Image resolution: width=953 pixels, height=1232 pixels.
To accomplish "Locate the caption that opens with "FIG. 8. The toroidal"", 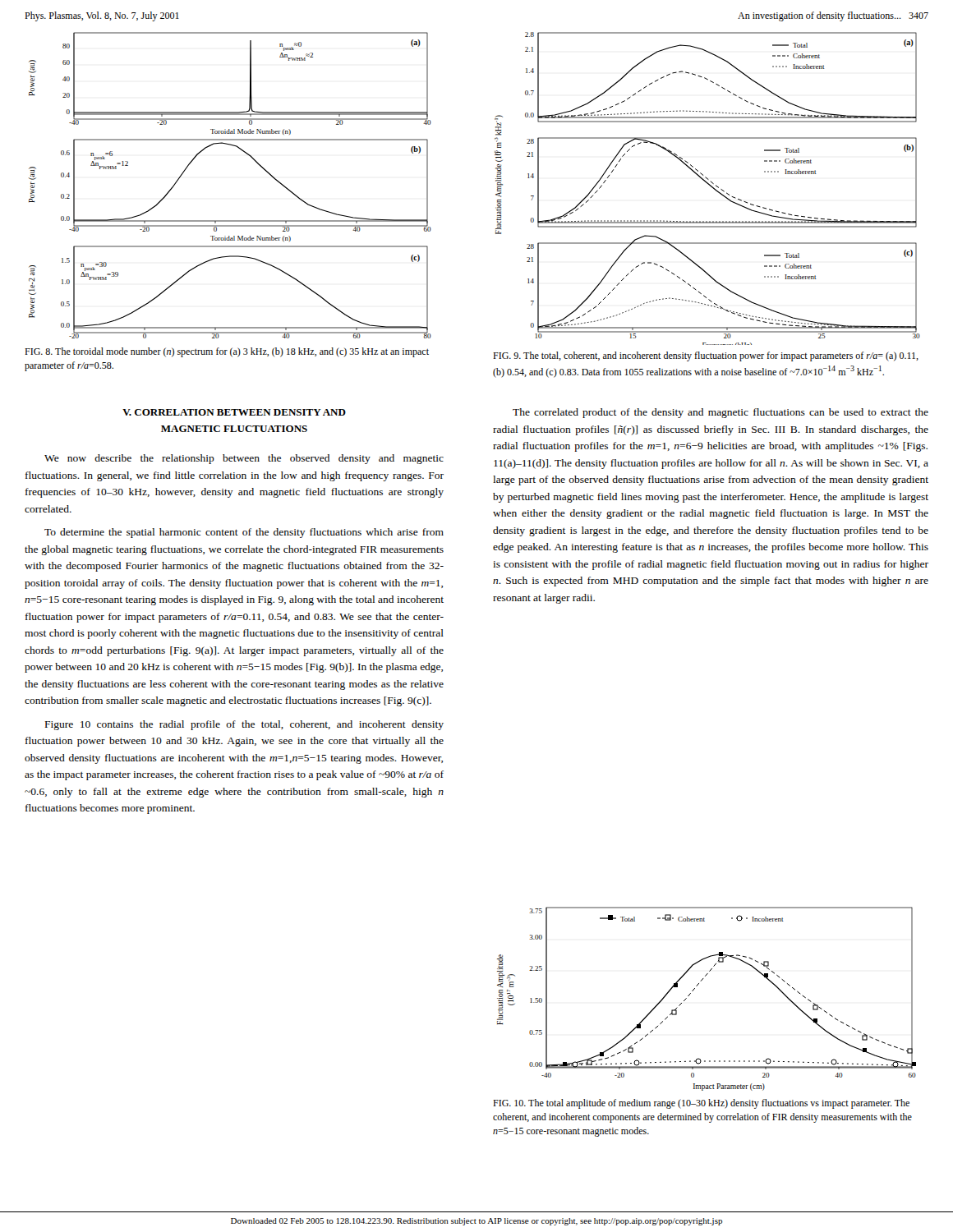I will pyautogui.click(x=227, y=358).
